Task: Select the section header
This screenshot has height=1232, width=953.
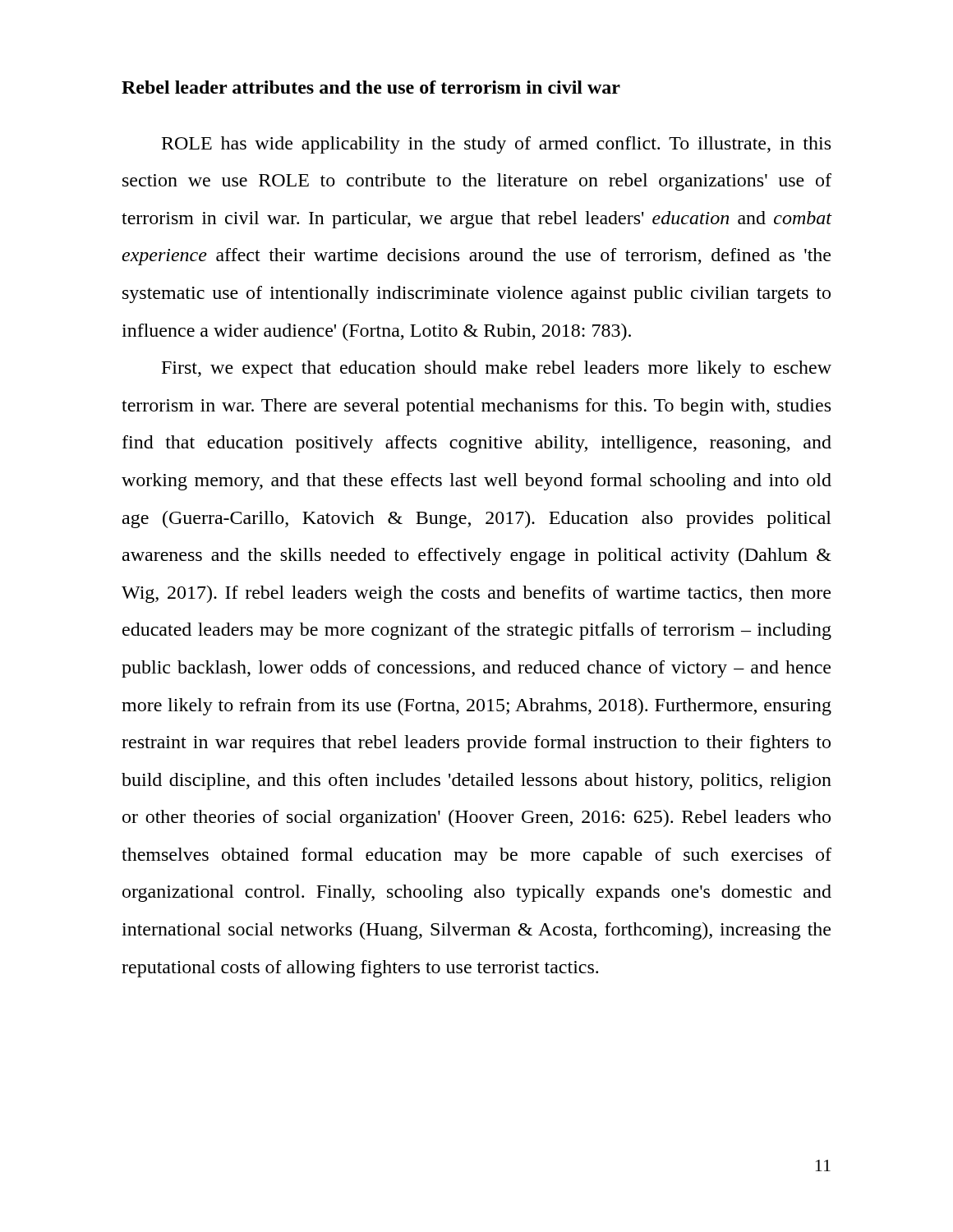Action: click(x=371, y=87)
